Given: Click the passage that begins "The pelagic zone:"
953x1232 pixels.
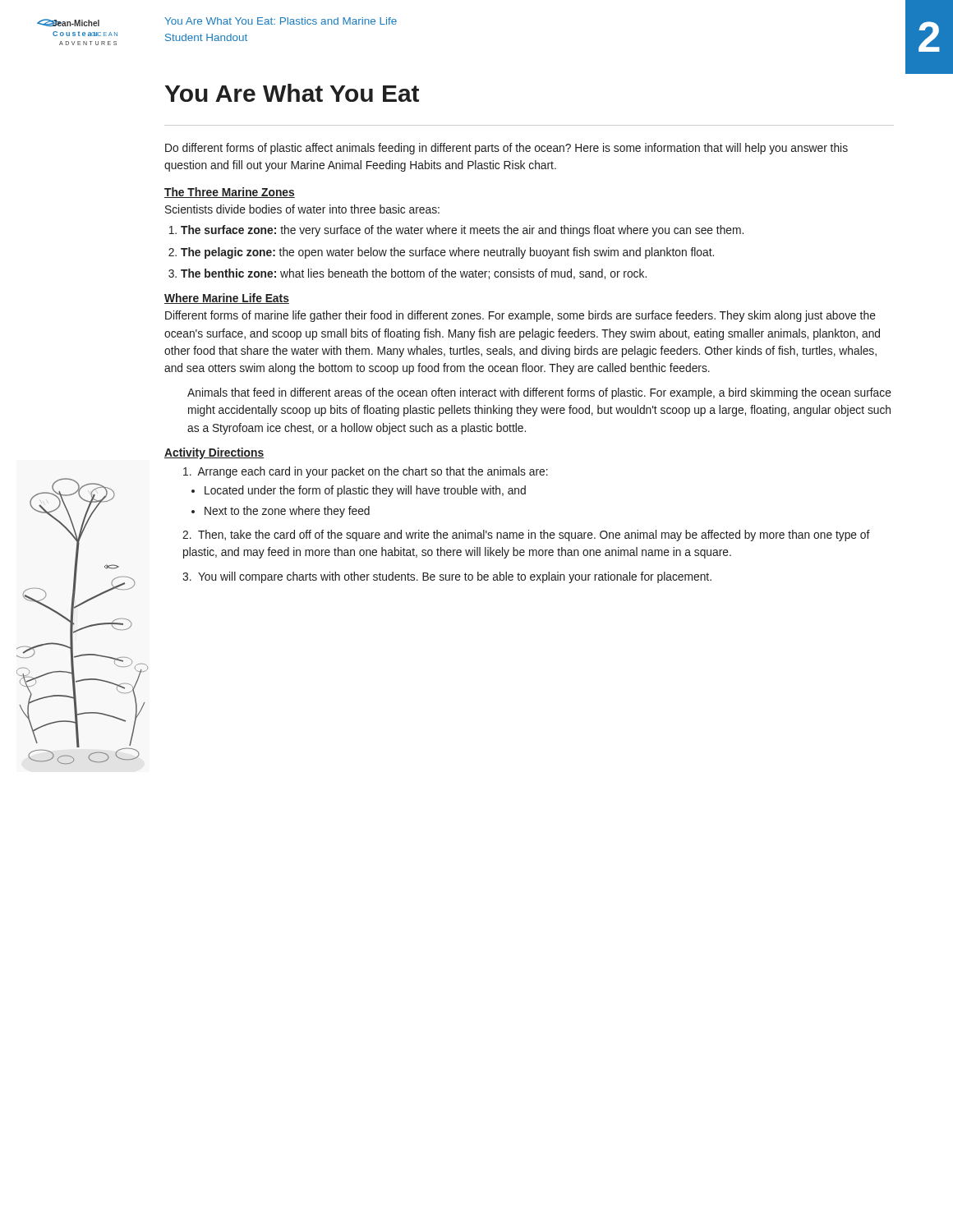Looking at the screenshot, I should 529,252.
